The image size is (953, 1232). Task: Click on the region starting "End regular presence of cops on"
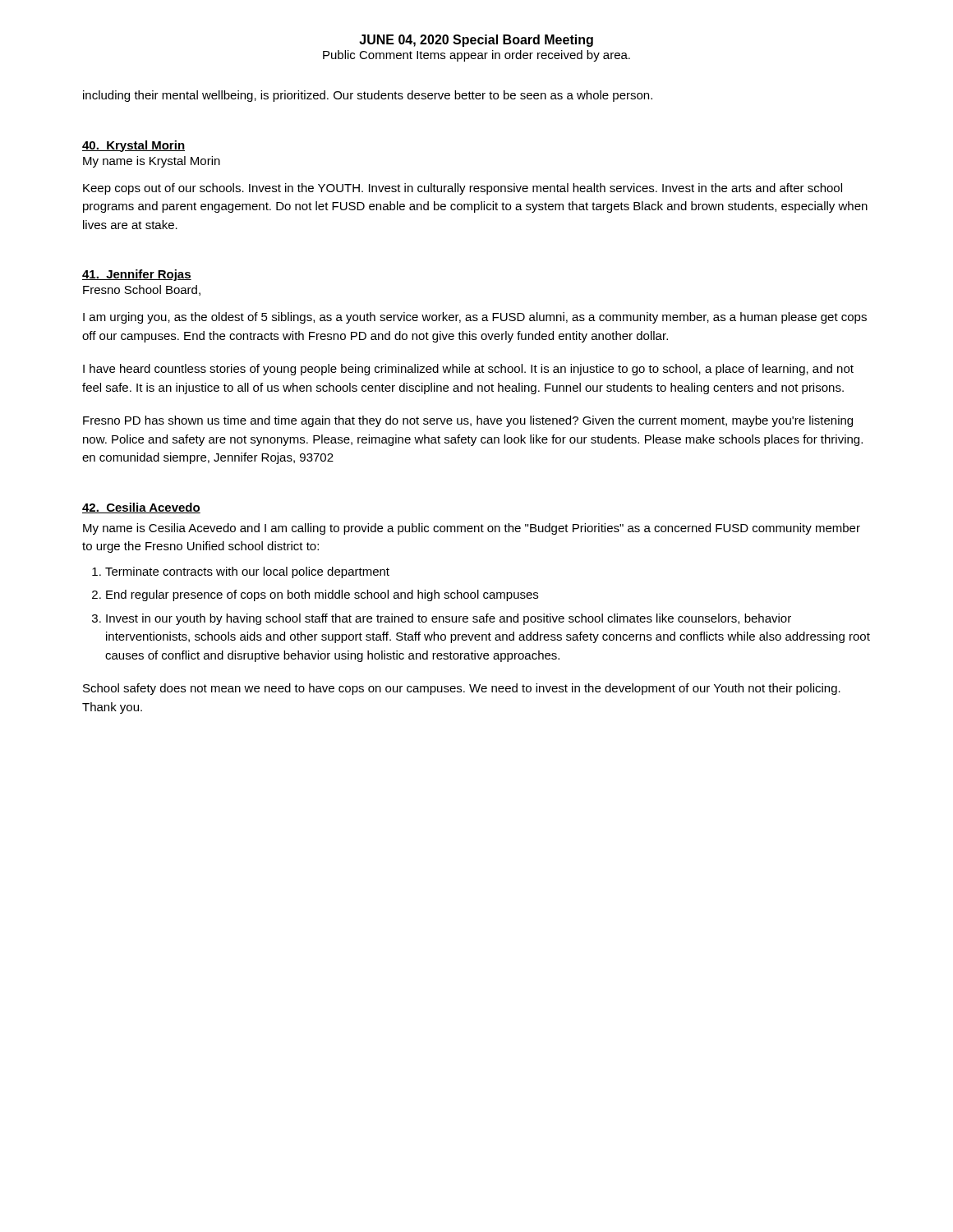pyautogui.click(x=322, y=594)
